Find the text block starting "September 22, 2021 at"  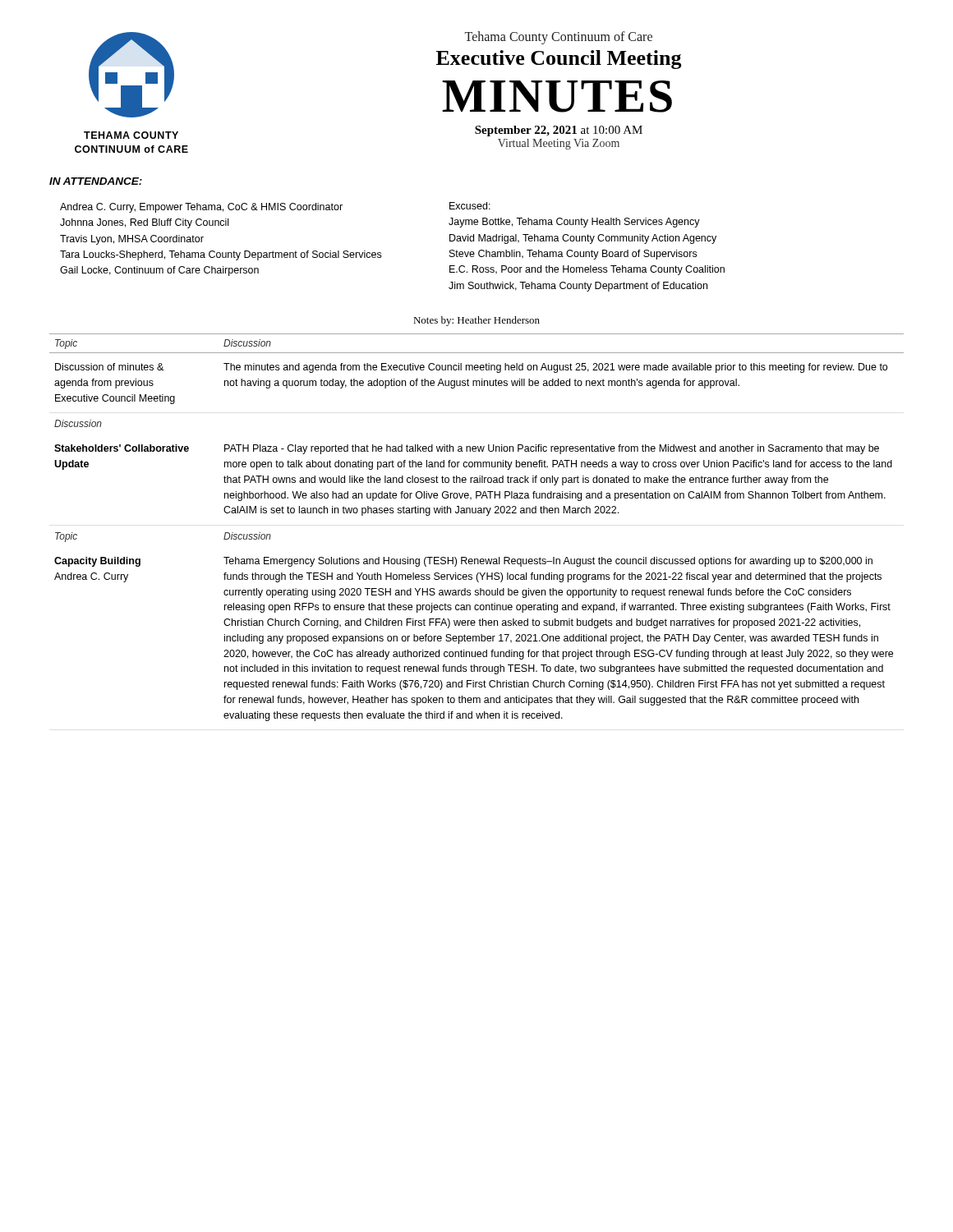[x=559, y=130]
